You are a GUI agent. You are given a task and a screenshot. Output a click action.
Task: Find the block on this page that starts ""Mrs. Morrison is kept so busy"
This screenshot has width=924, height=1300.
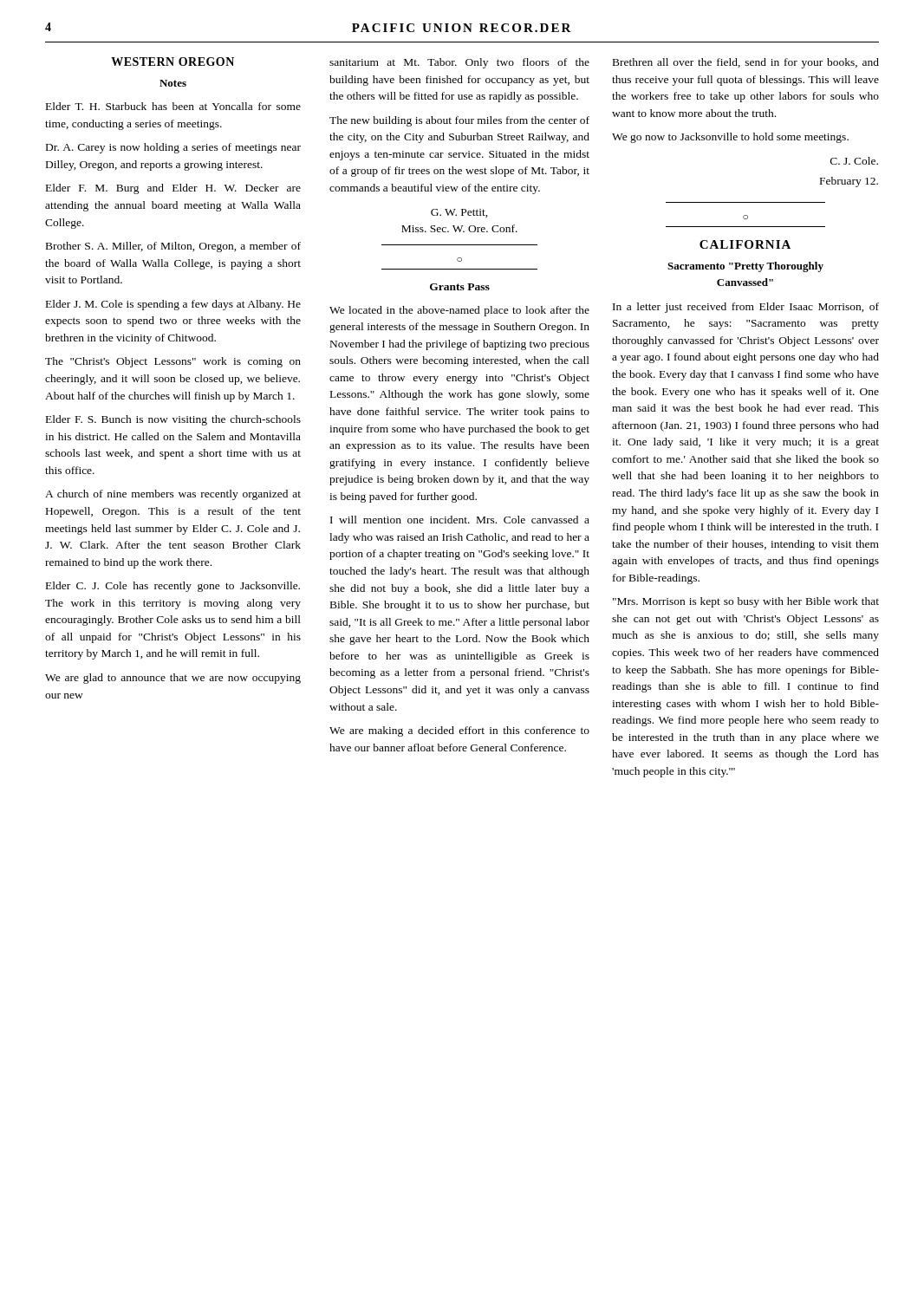coord(745,686)
